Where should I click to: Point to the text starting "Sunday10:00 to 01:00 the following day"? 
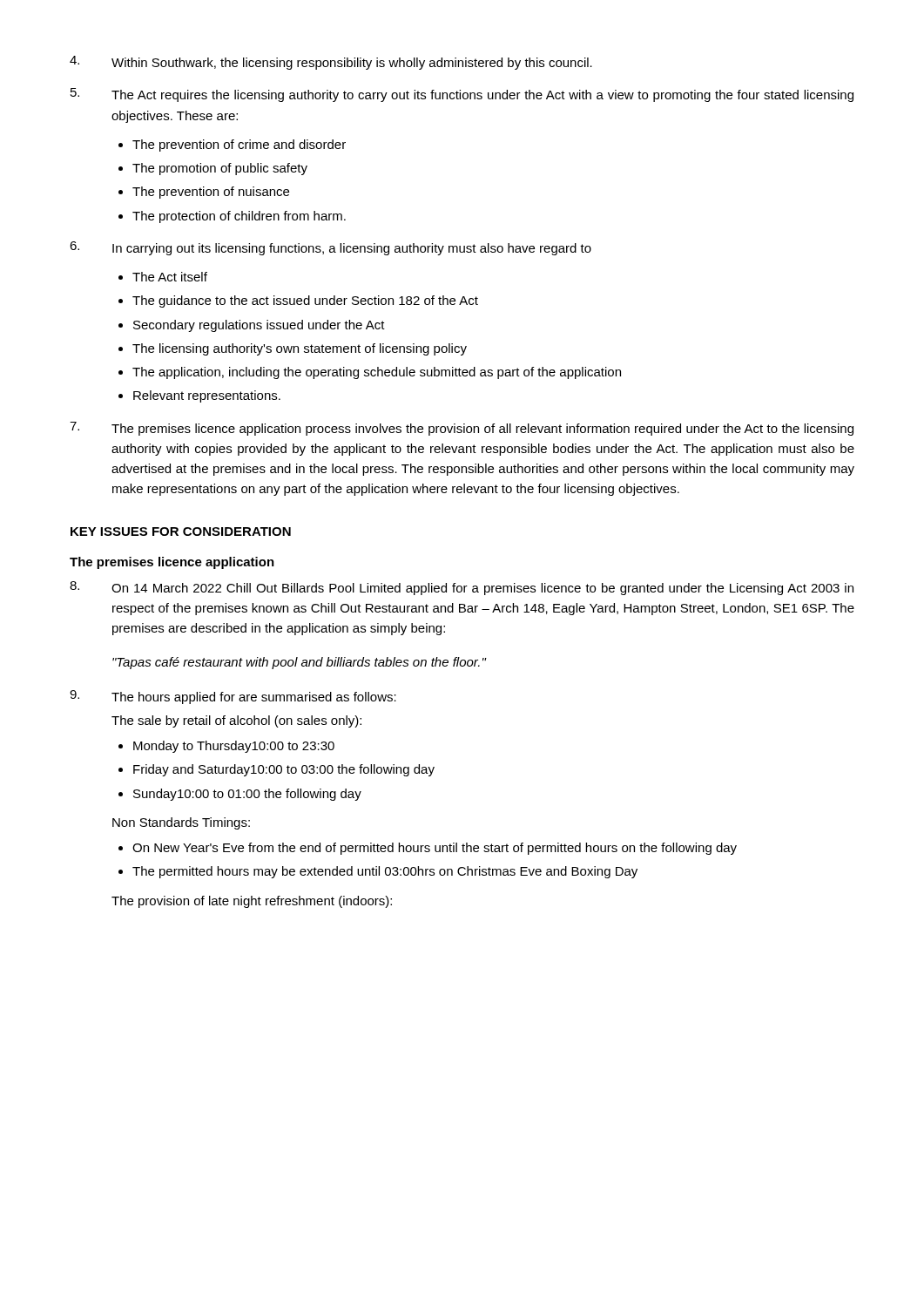coord(247,793)
